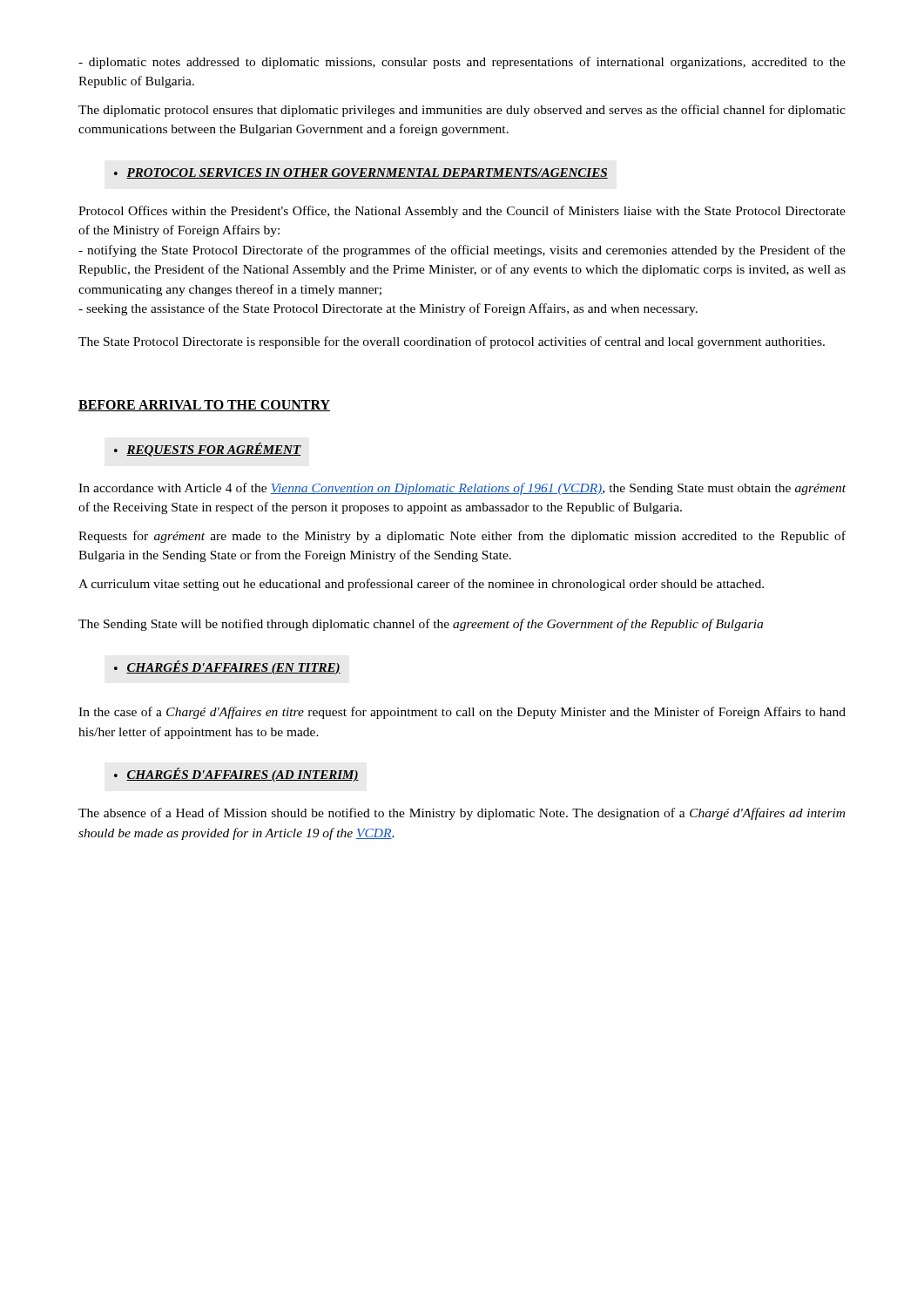Find the text block that says "The Sending State will be notified through"
924x1307 pixels.
tap(421, 624)
